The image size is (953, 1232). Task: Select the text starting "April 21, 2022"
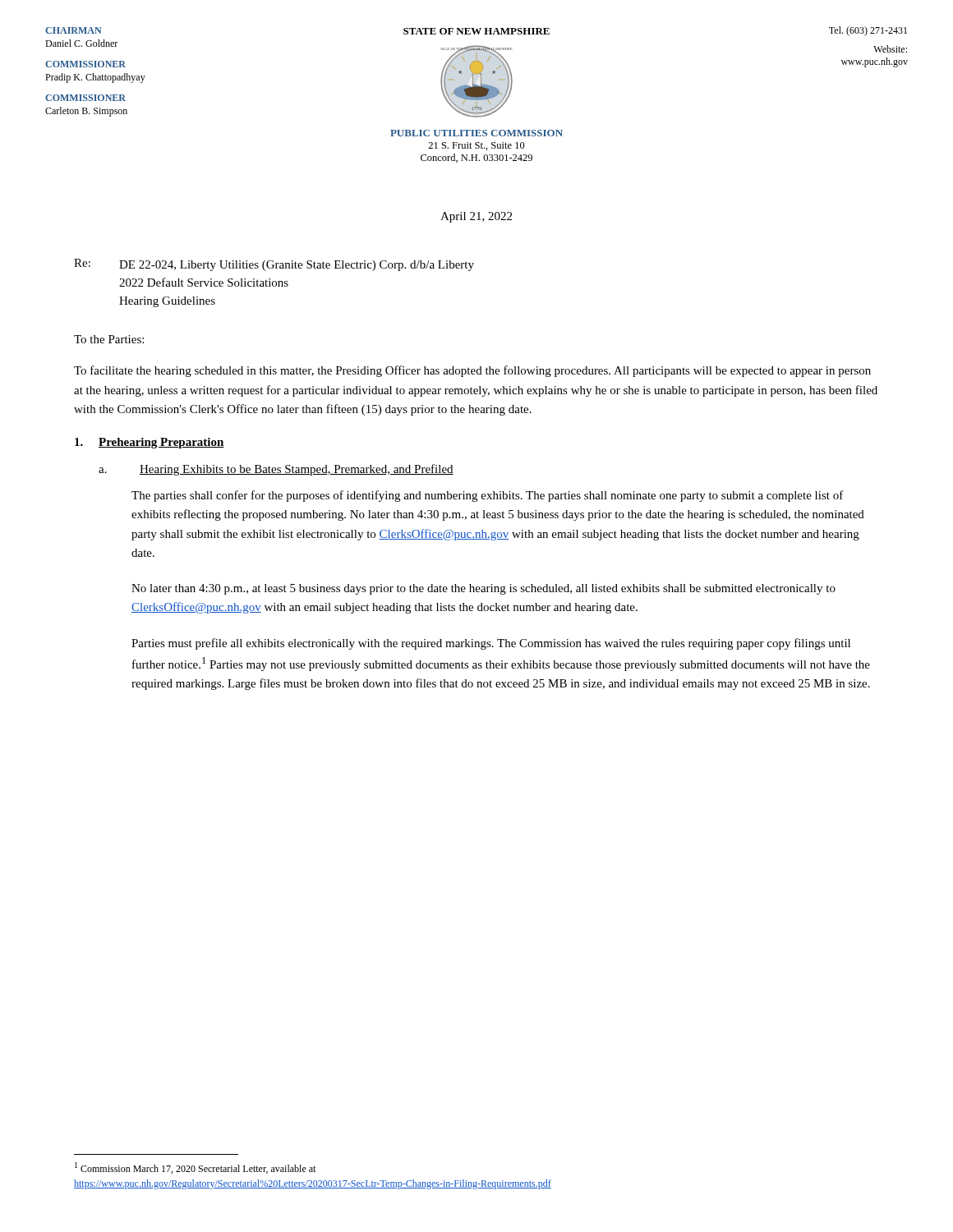click(476, 216)
